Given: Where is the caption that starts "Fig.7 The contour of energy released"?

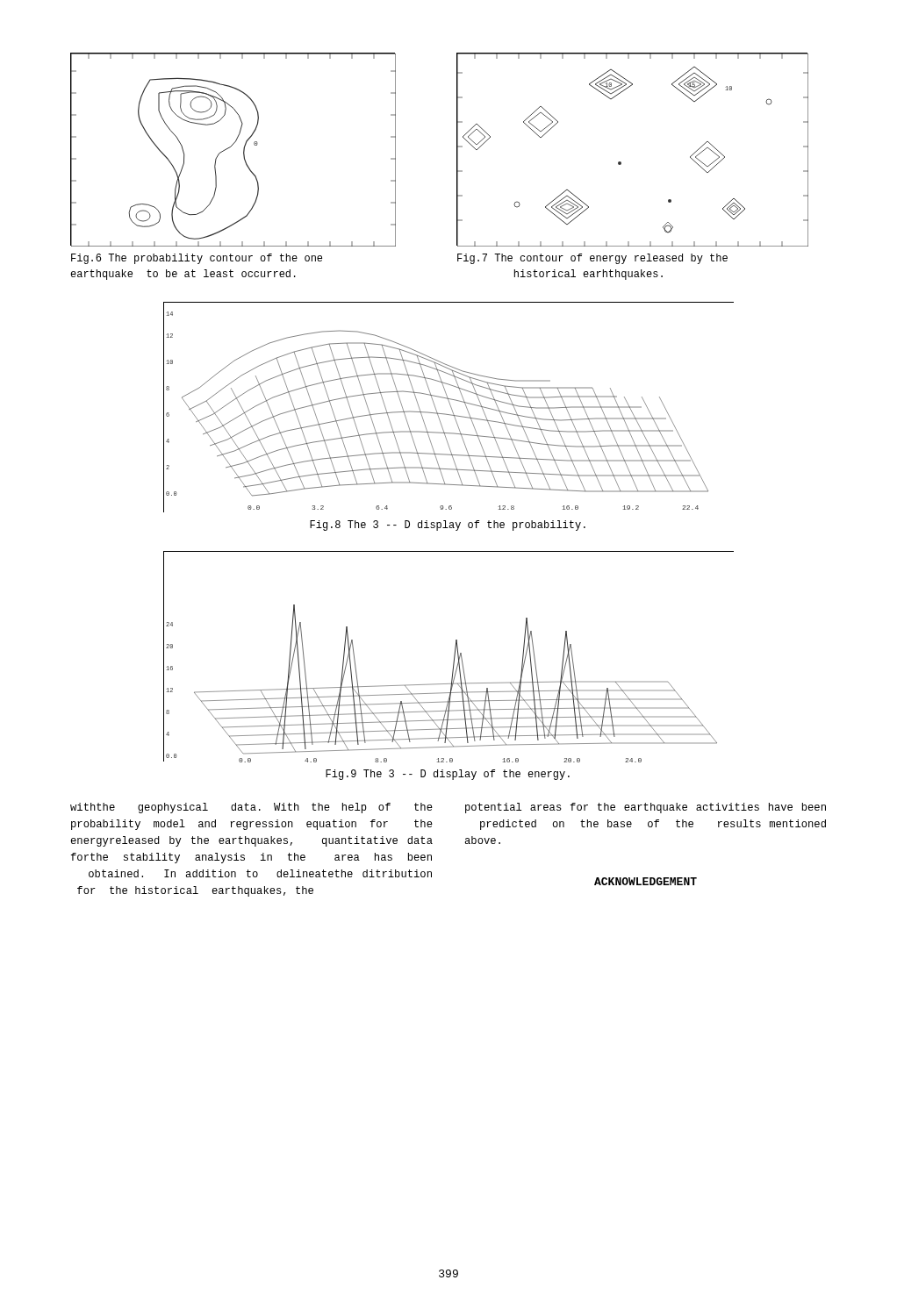Looking at the screenshot, I should pos(592,267).
